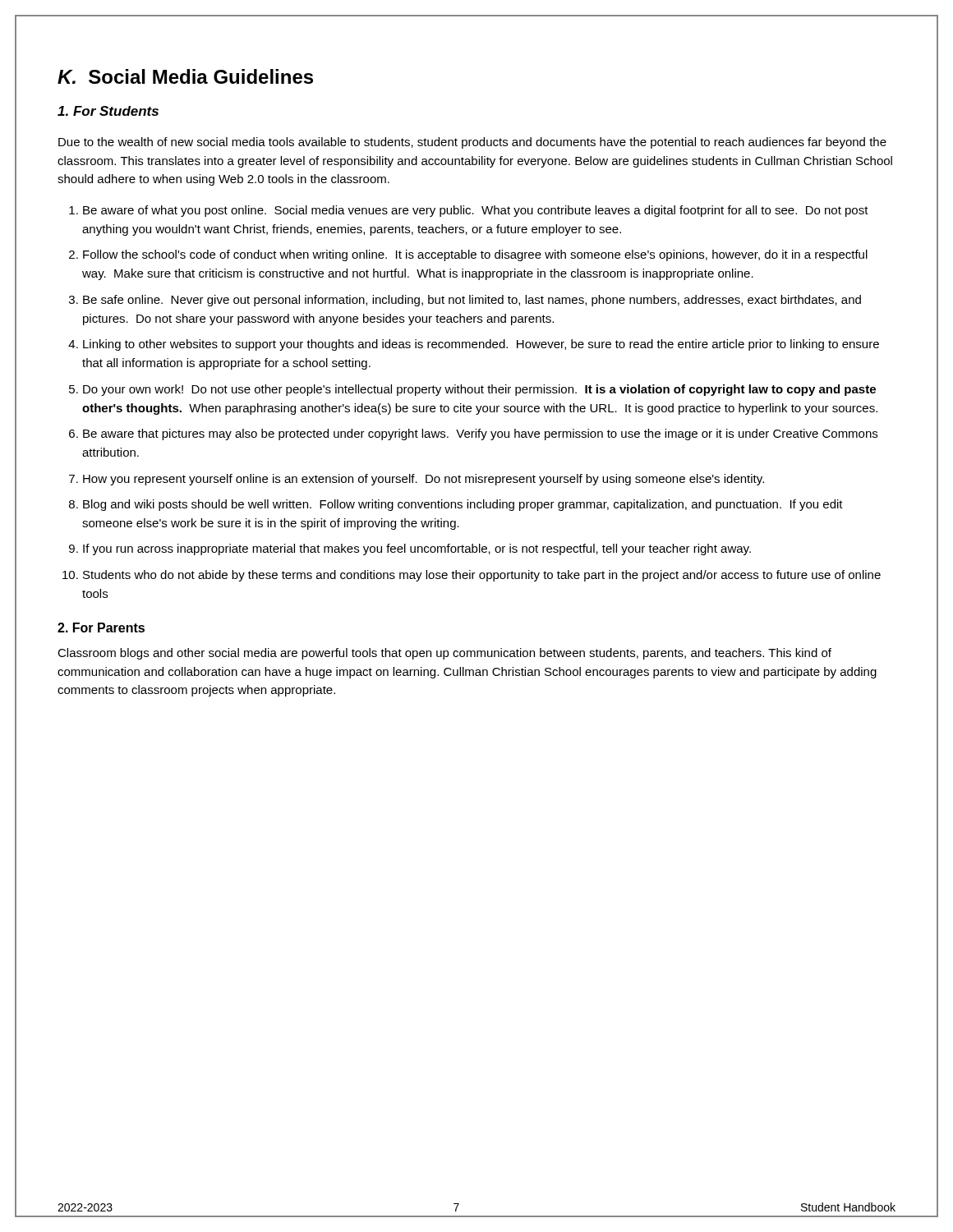Viewport: 953px width, 1232px height.
Task: Find the passage starting "K. Social Media Guidelines"
Action: (x=185, y=76)
